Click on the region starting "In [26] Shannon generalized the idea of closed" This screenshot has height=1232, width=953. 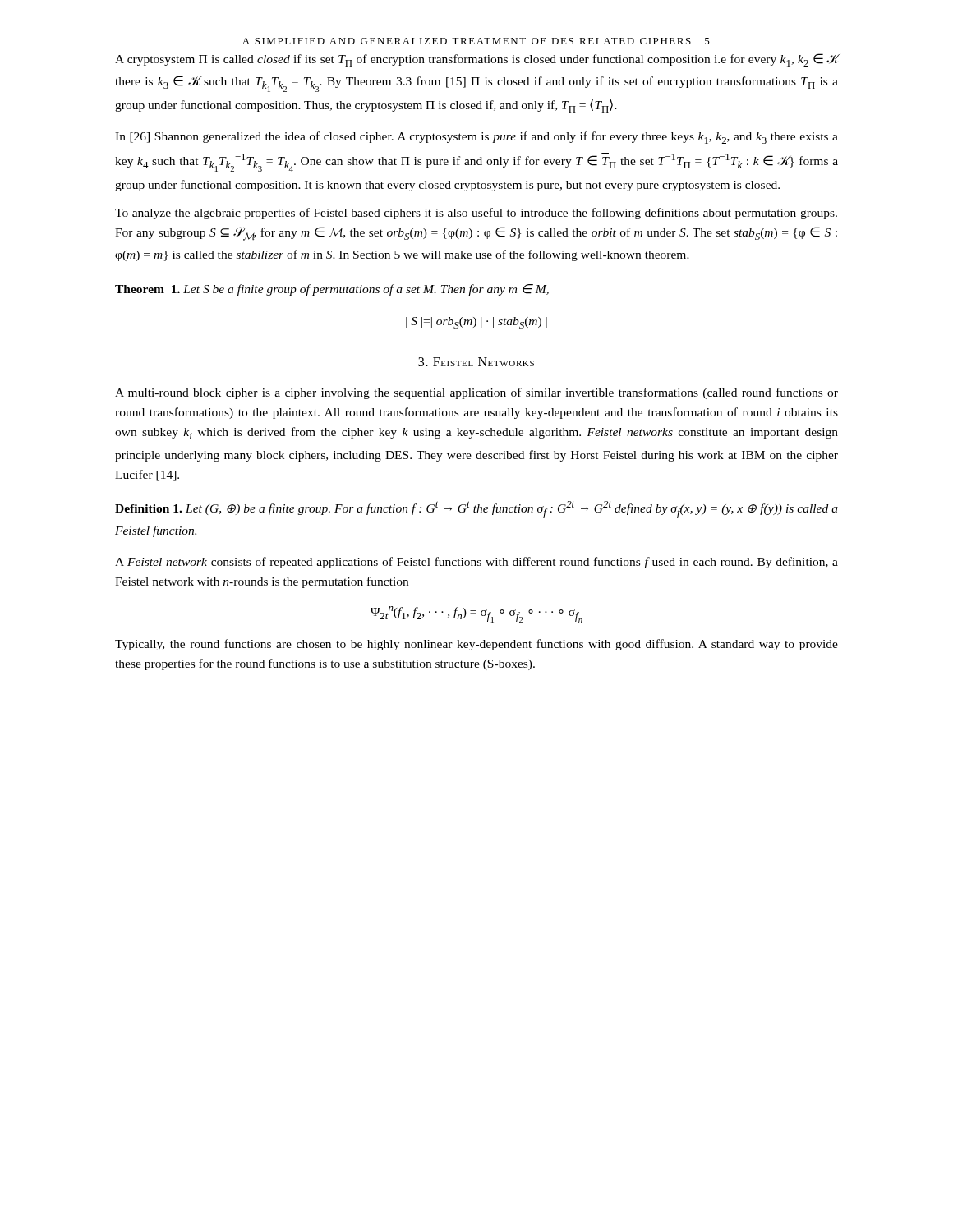(476, 160)
